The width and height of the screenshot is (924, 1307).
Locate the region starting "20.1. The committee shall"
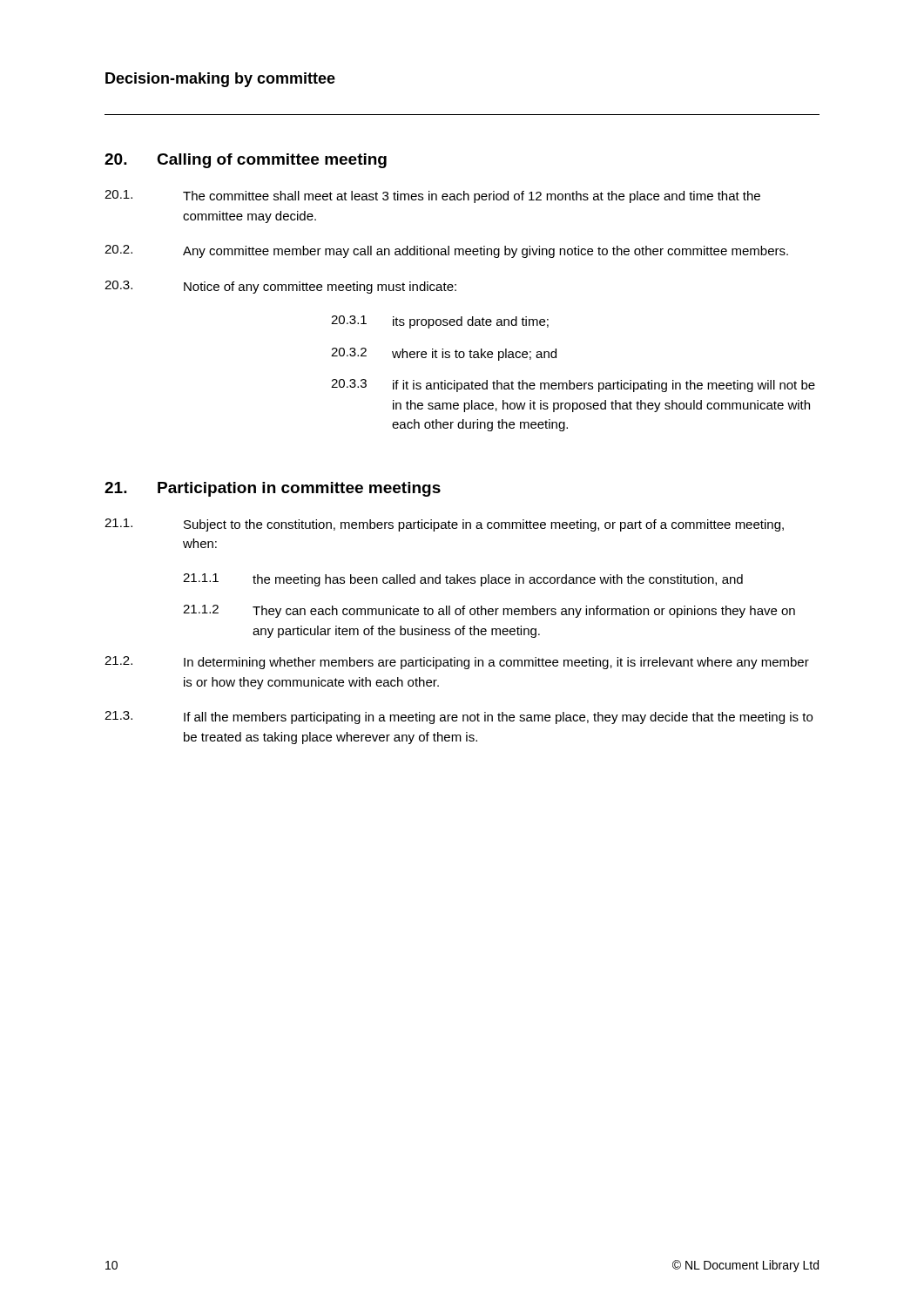pyautogui.click(x=462, y=206)
